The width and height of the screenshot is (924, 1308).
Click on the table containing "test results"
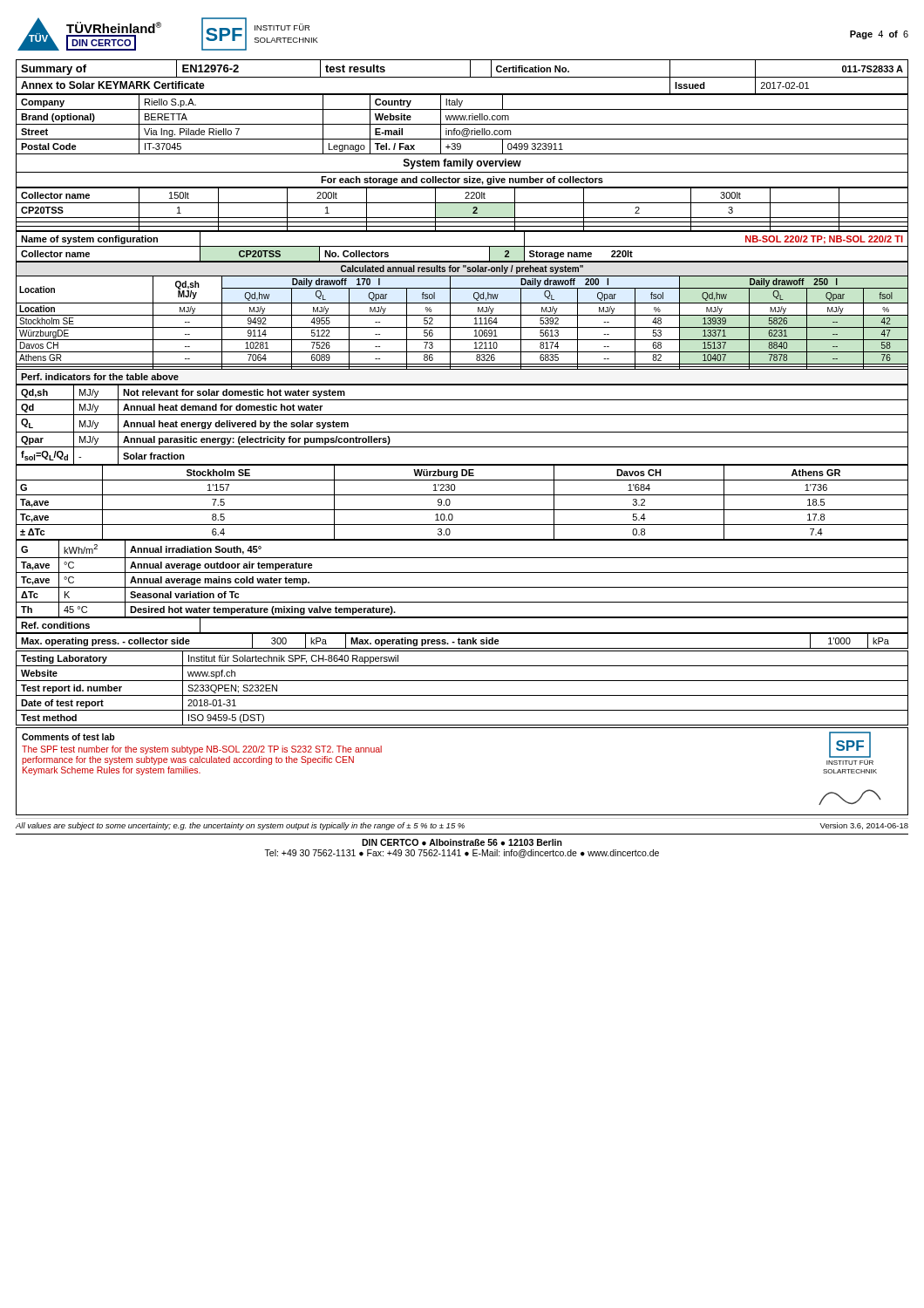click(x=462, y=77)
